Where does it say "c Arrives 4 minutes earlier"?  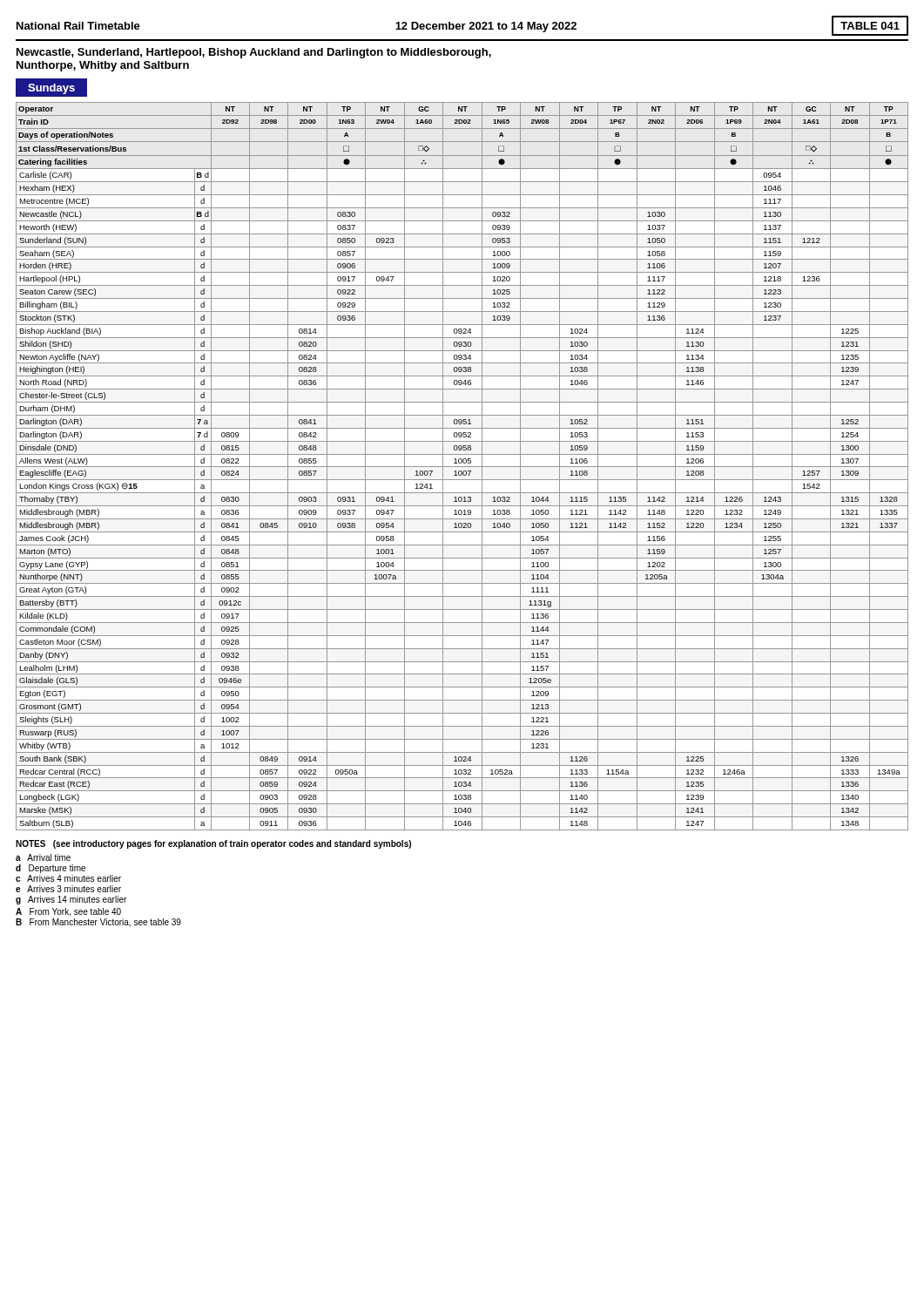point(68,879)
